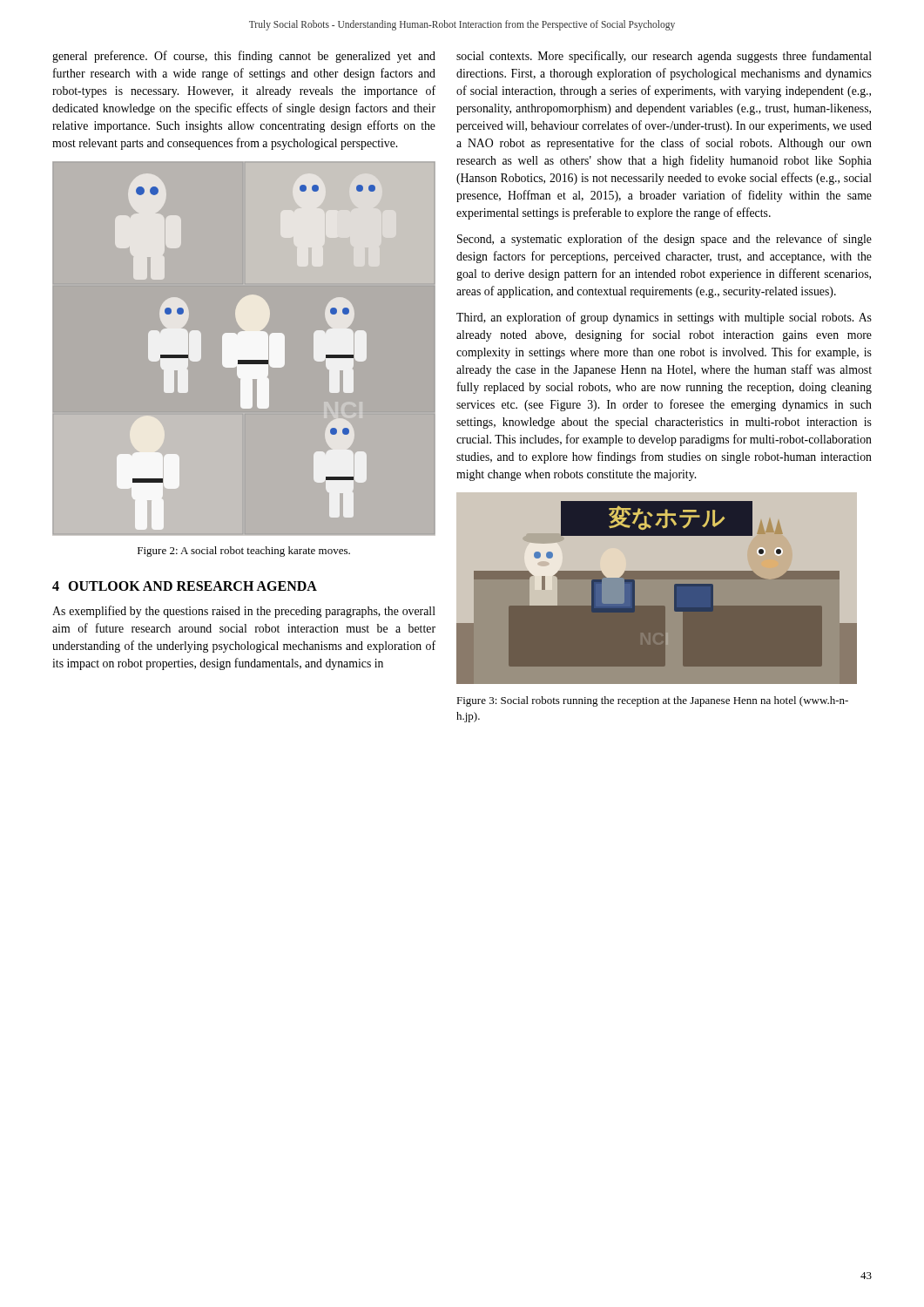Click on the text block containing "As exemplified by the questions raised in the"

coord(244,638)
